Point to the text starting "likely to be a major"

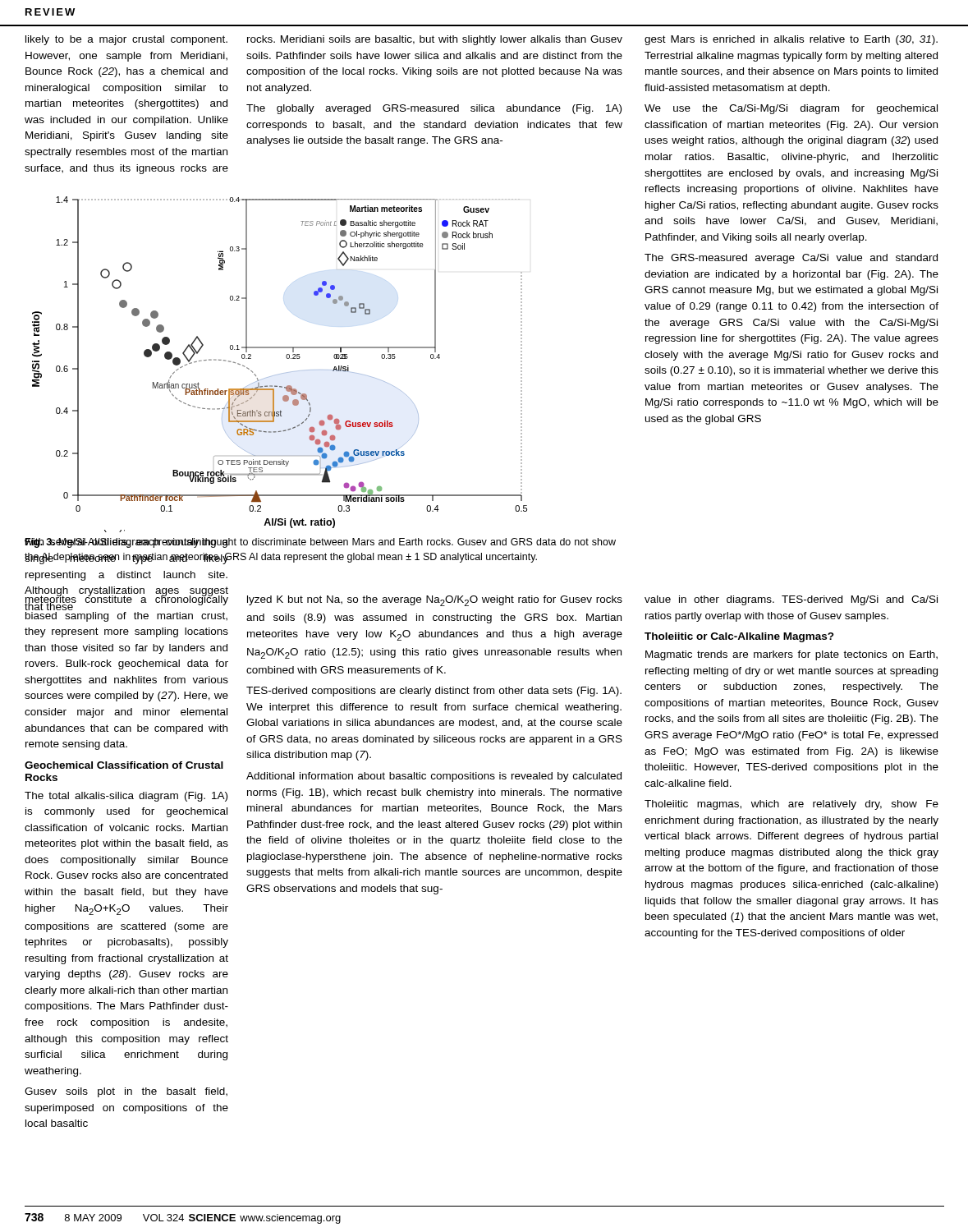tap(126, 323)
